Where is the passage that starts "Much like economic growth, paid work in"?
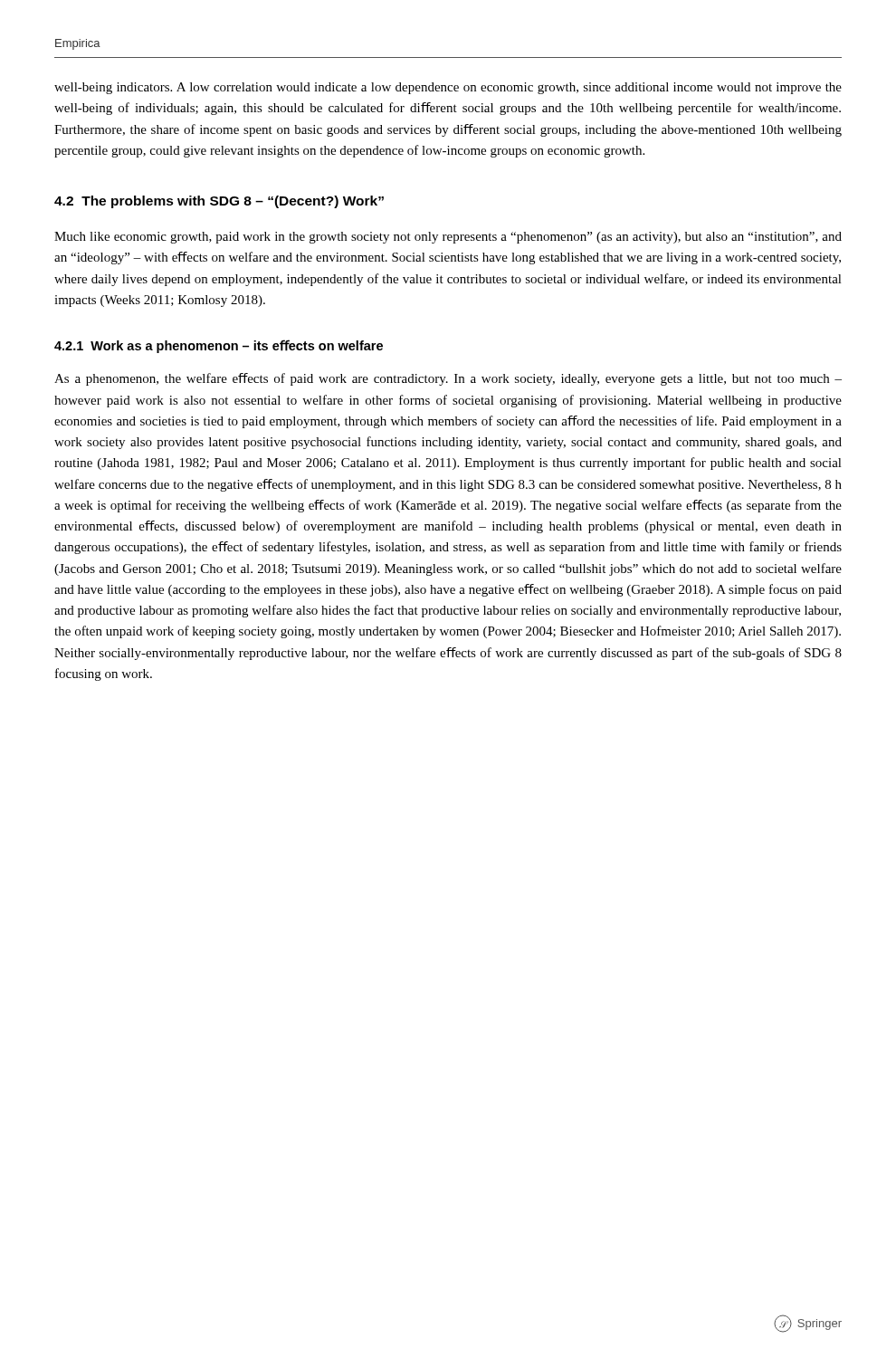896x1358 pixels. (x=448, y=268)
